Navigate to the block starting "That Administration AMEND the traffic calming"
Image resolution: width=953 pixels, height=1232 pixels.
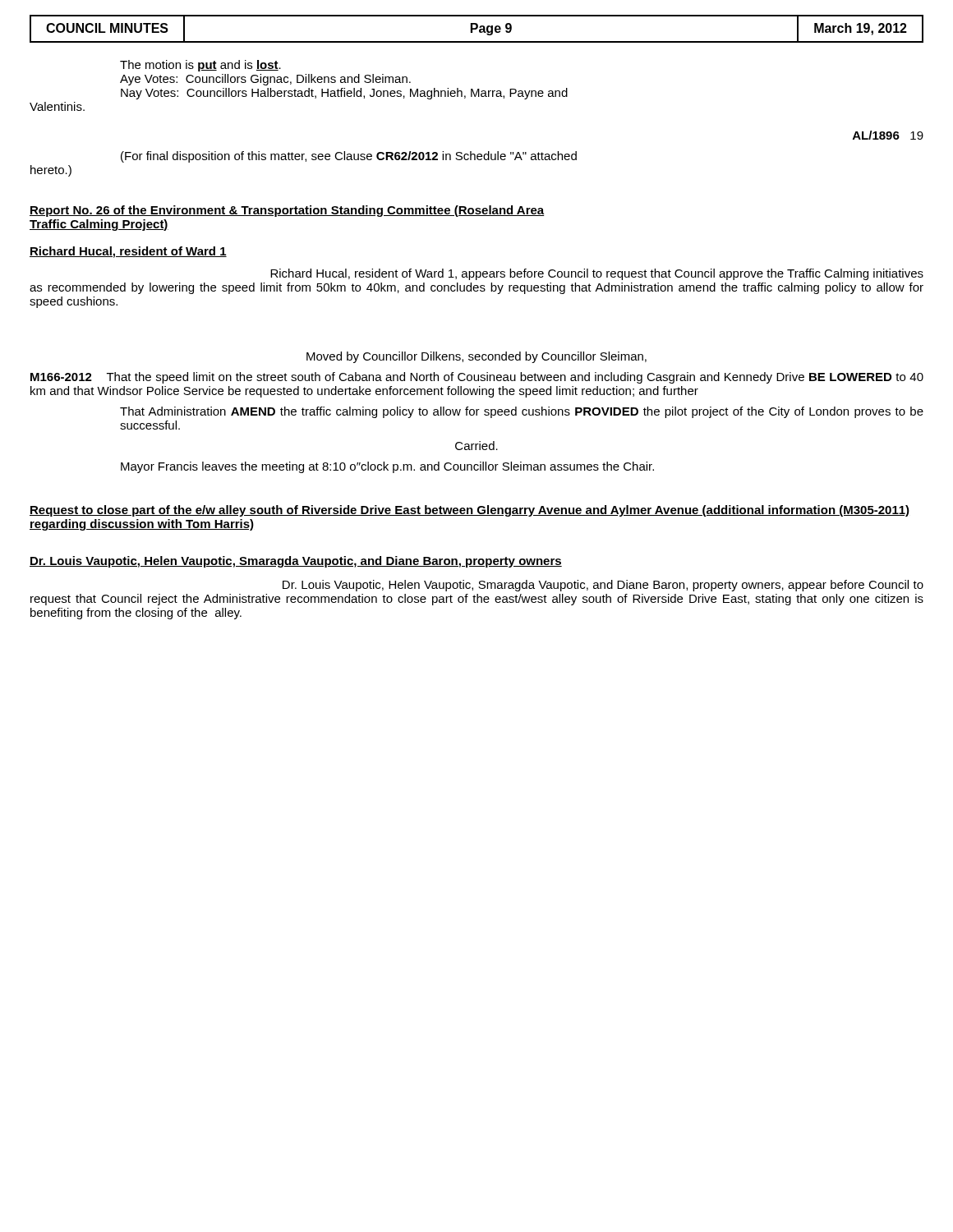pos(522,418)
